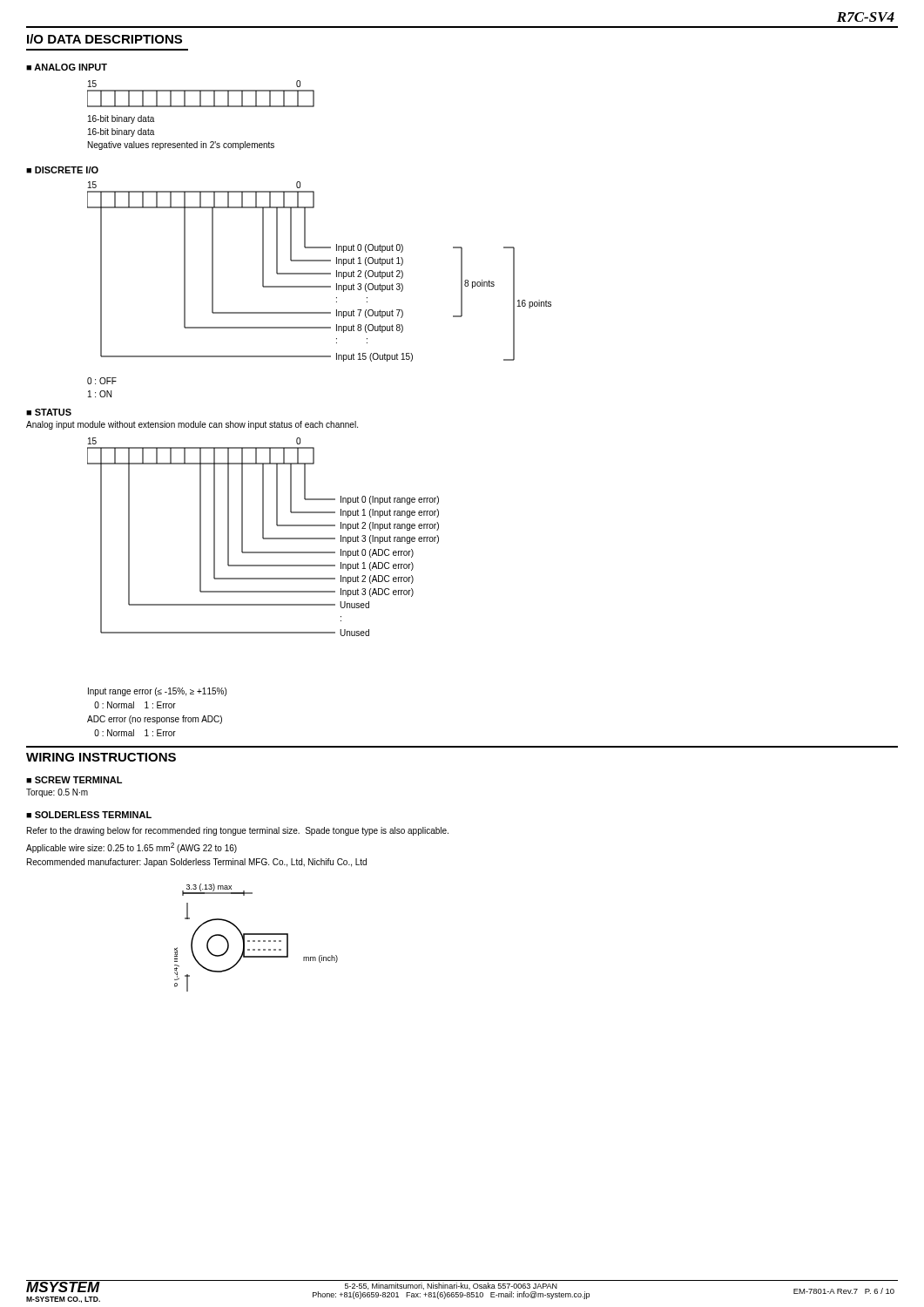This screenshot has height=1307, width=924.
Task: Locate the section header that reads "■ SOLDERLESS TERMINAL"
Action: pos(89,815)
